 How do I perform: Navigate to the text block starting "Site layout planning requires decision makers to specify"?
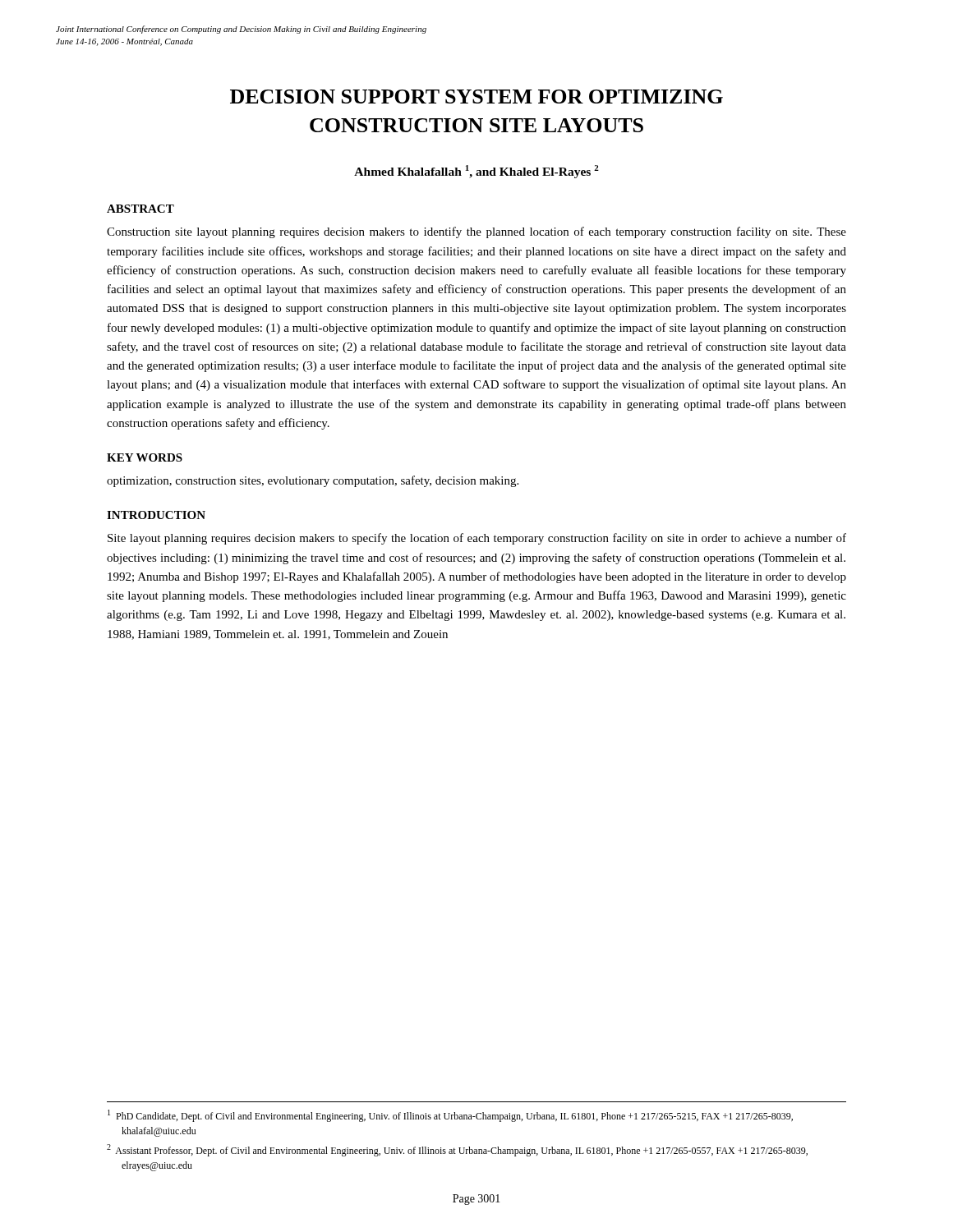point(476,586)
